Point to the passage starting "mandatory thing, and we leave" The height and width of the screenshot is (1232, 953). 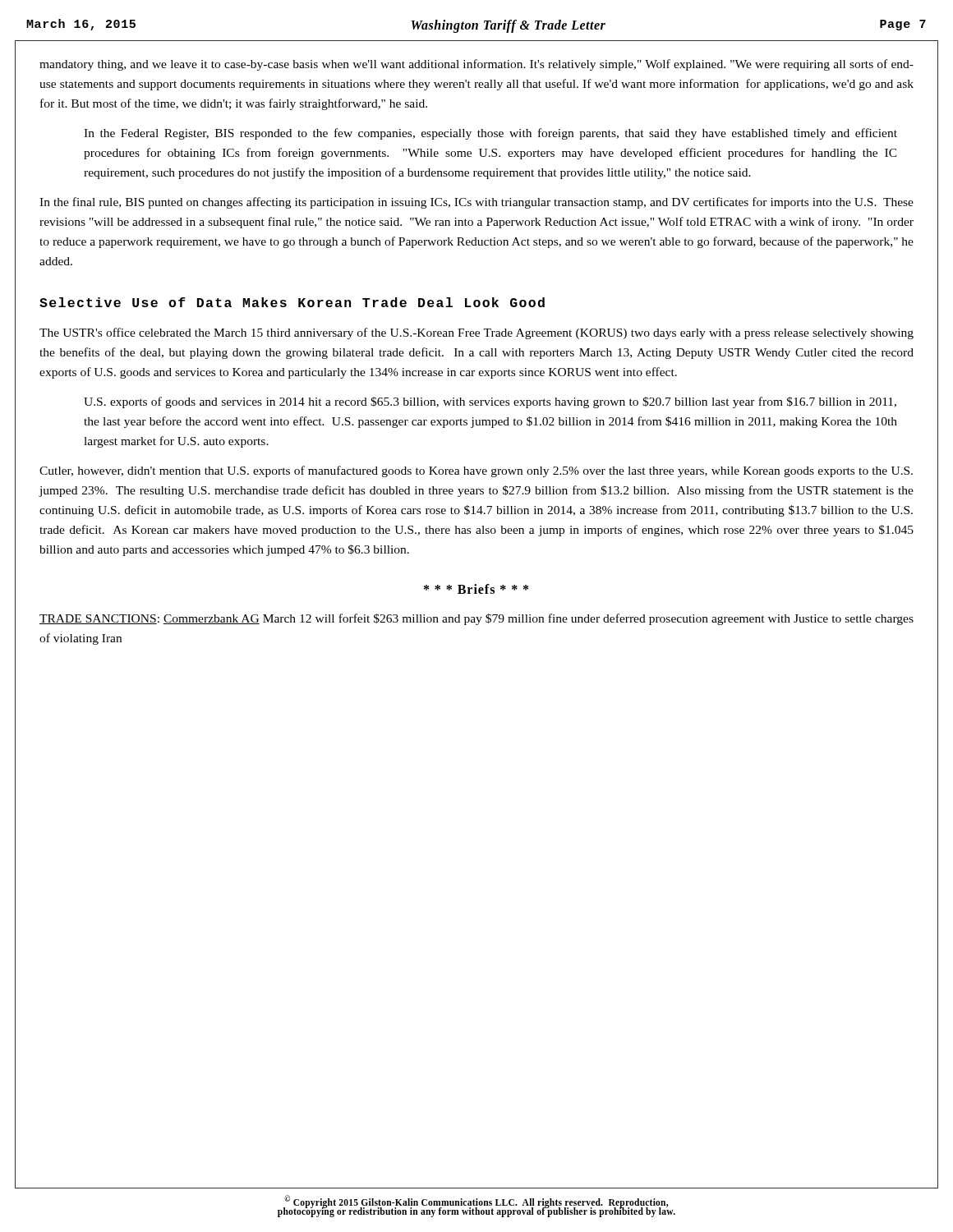tap(476, 84)
